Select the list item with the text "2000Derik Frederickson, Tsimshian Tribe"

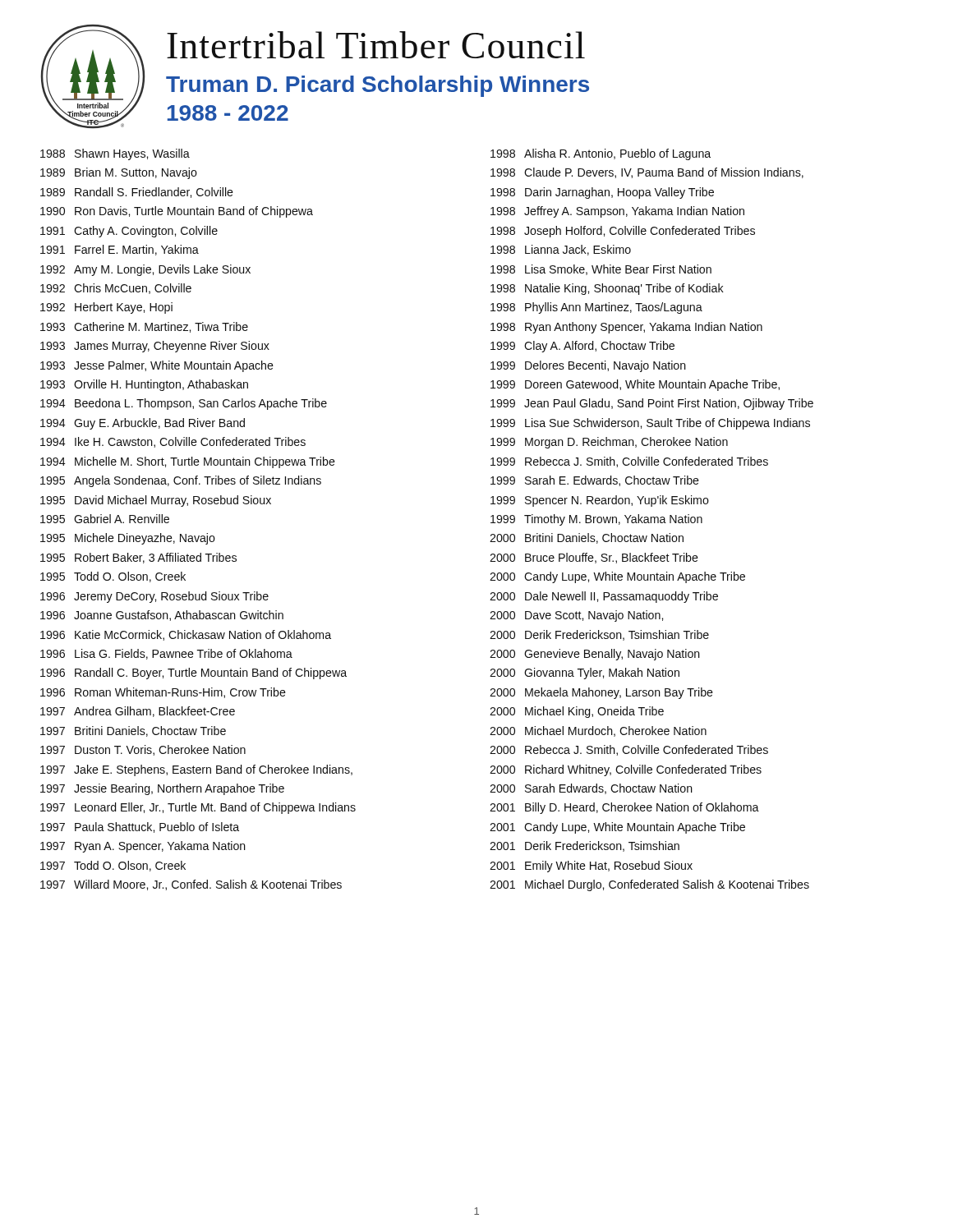point(702,635)
